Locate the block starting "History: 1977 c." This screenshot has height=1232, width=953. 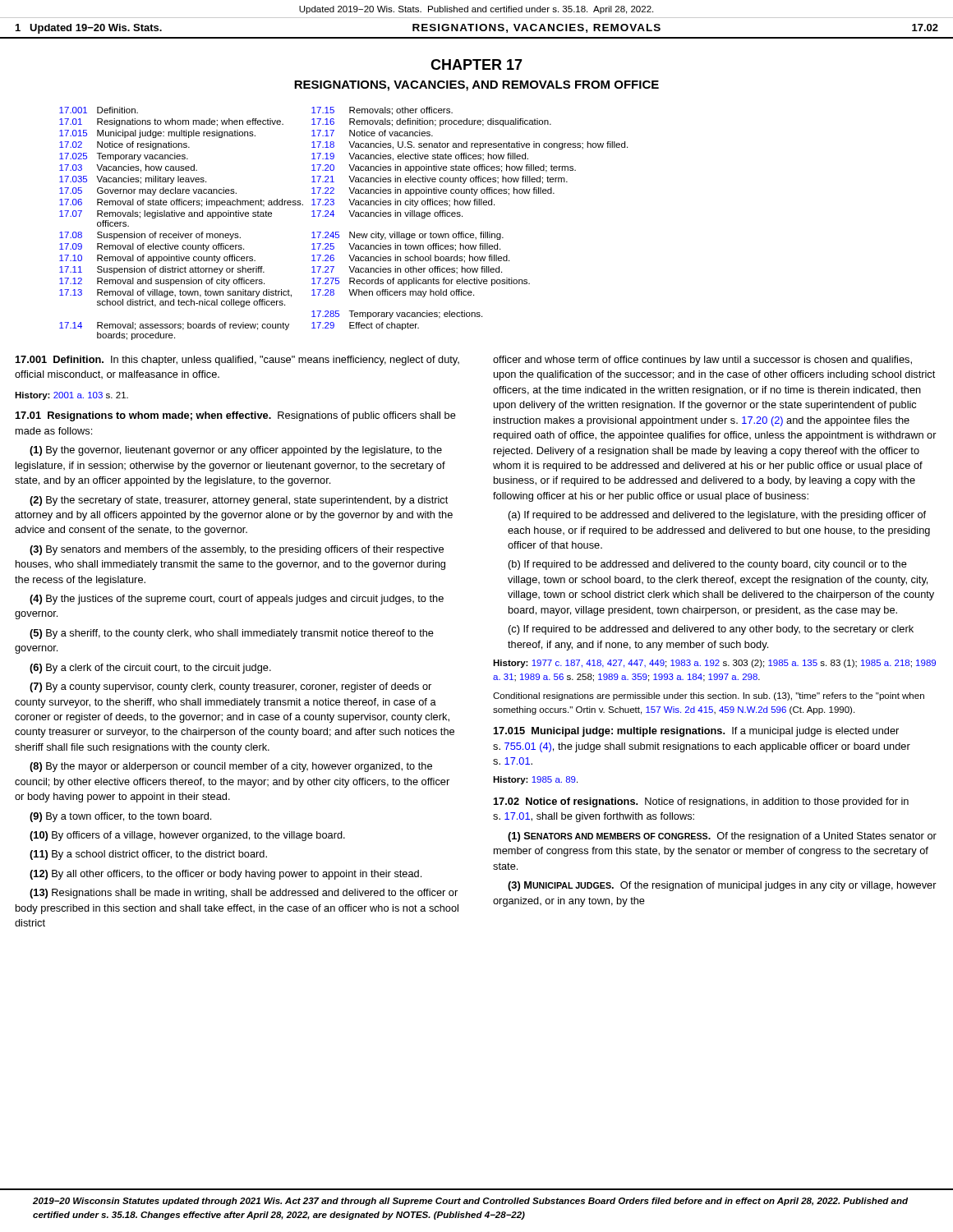pyautogui.click(x=715, y=670)
